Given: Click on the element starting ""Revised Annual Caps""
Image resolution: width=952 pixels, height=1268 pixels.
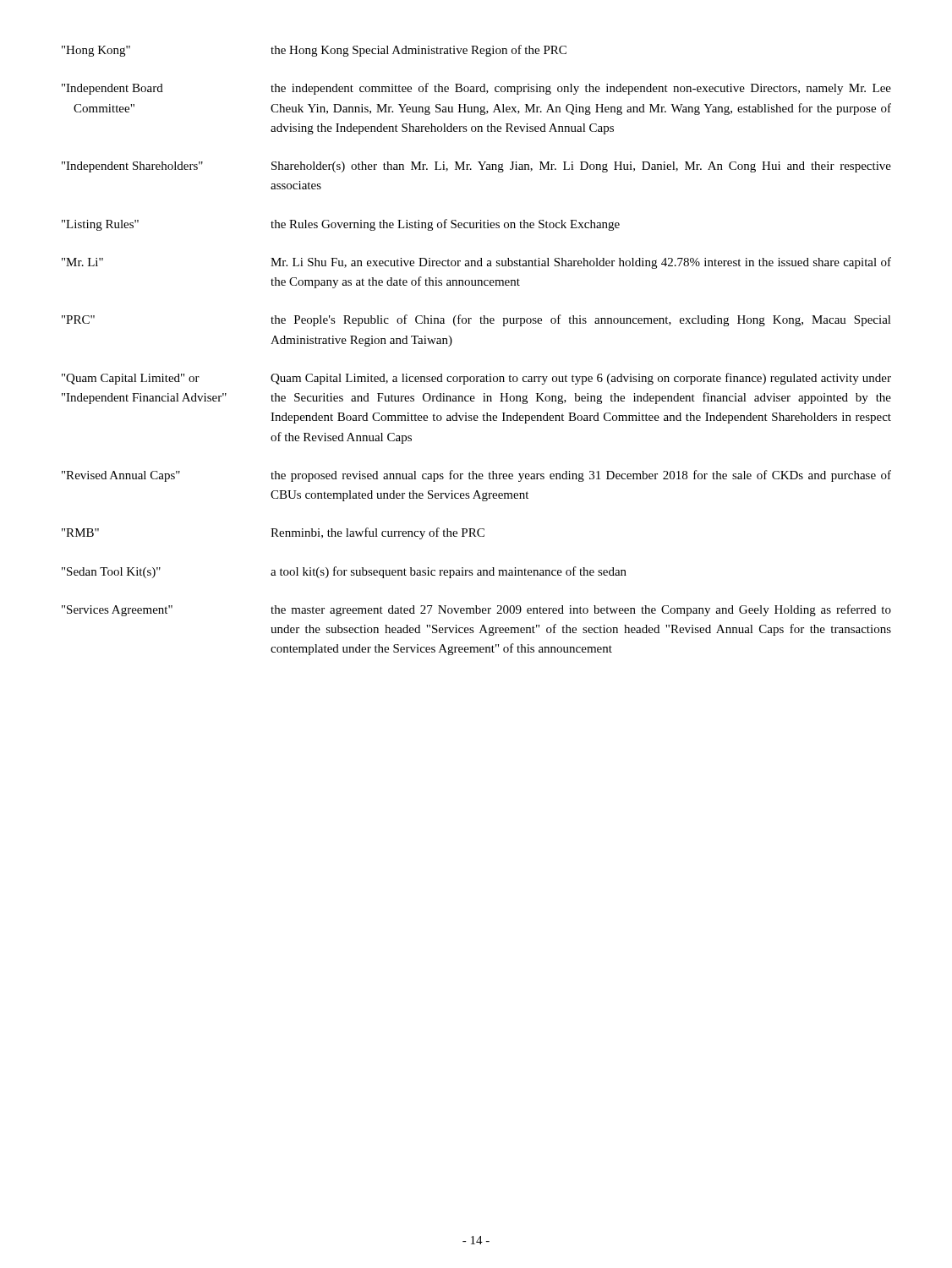Looking at the screenshot, I should [x=476, y=485].
